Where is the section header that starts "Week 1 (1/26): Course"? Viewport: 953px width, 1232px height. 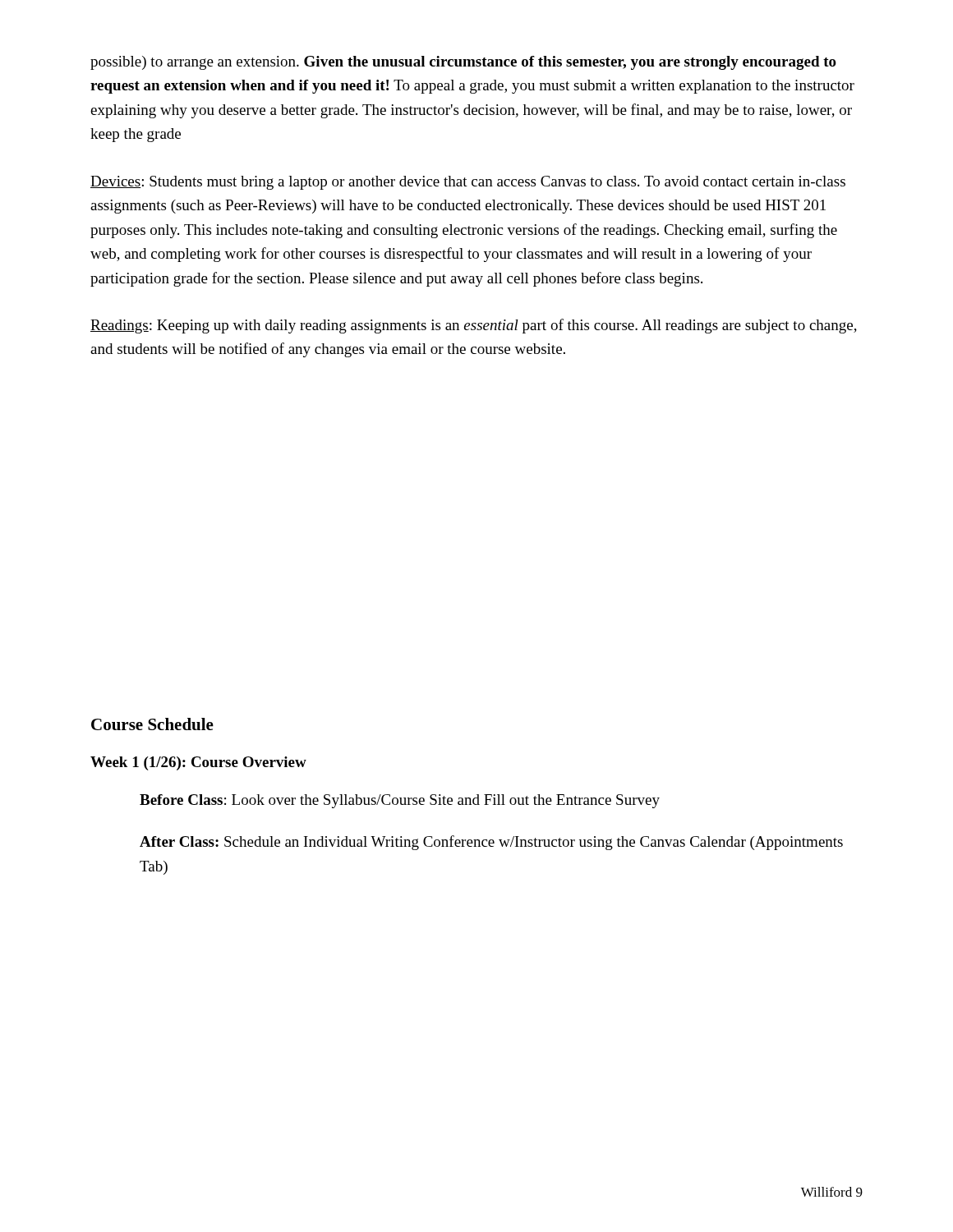point(198,762)
